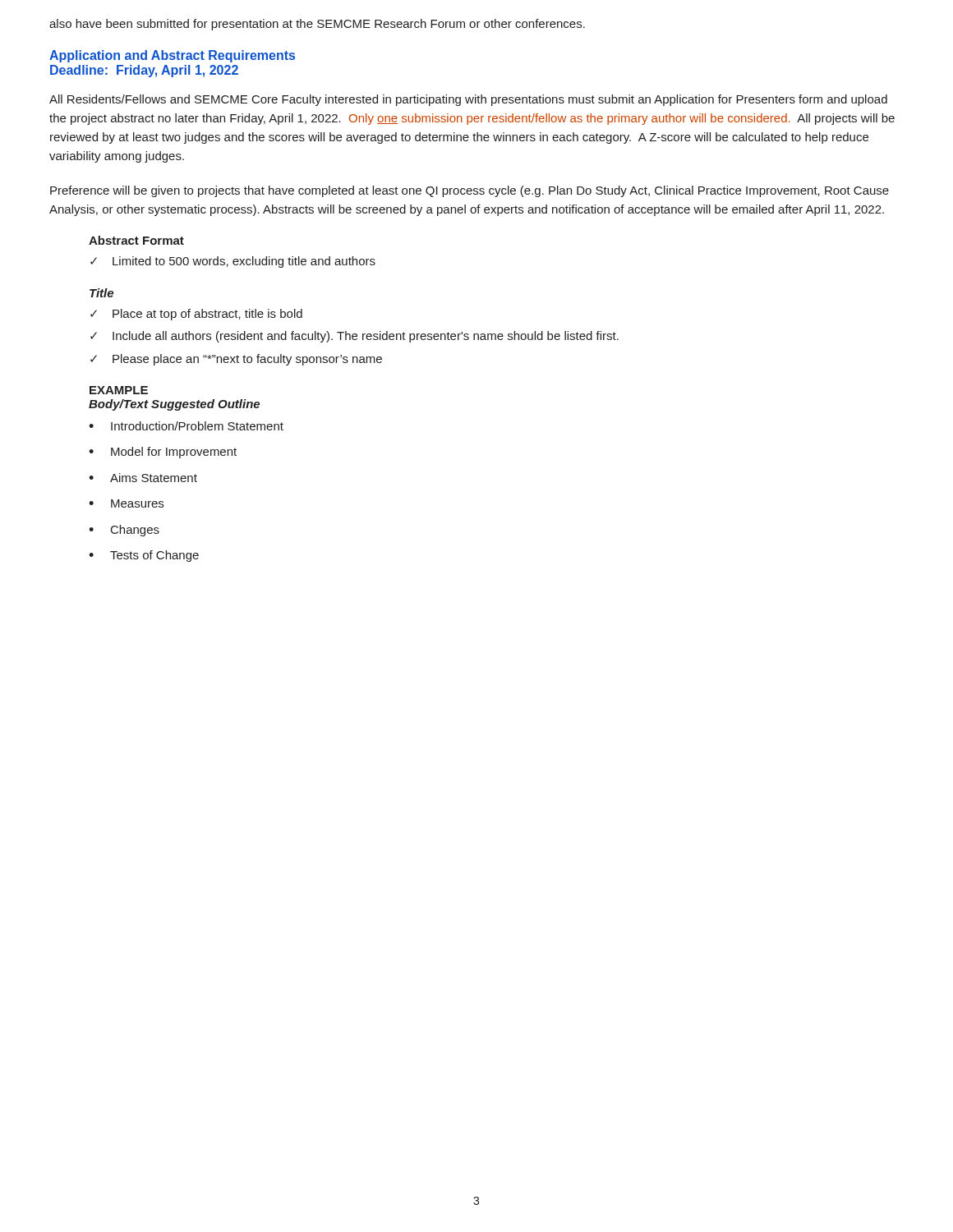The image size is (953, 1232).
Task: Point to "• Aims Statement"
Action: pyautogui.click(x=143, y=478)
